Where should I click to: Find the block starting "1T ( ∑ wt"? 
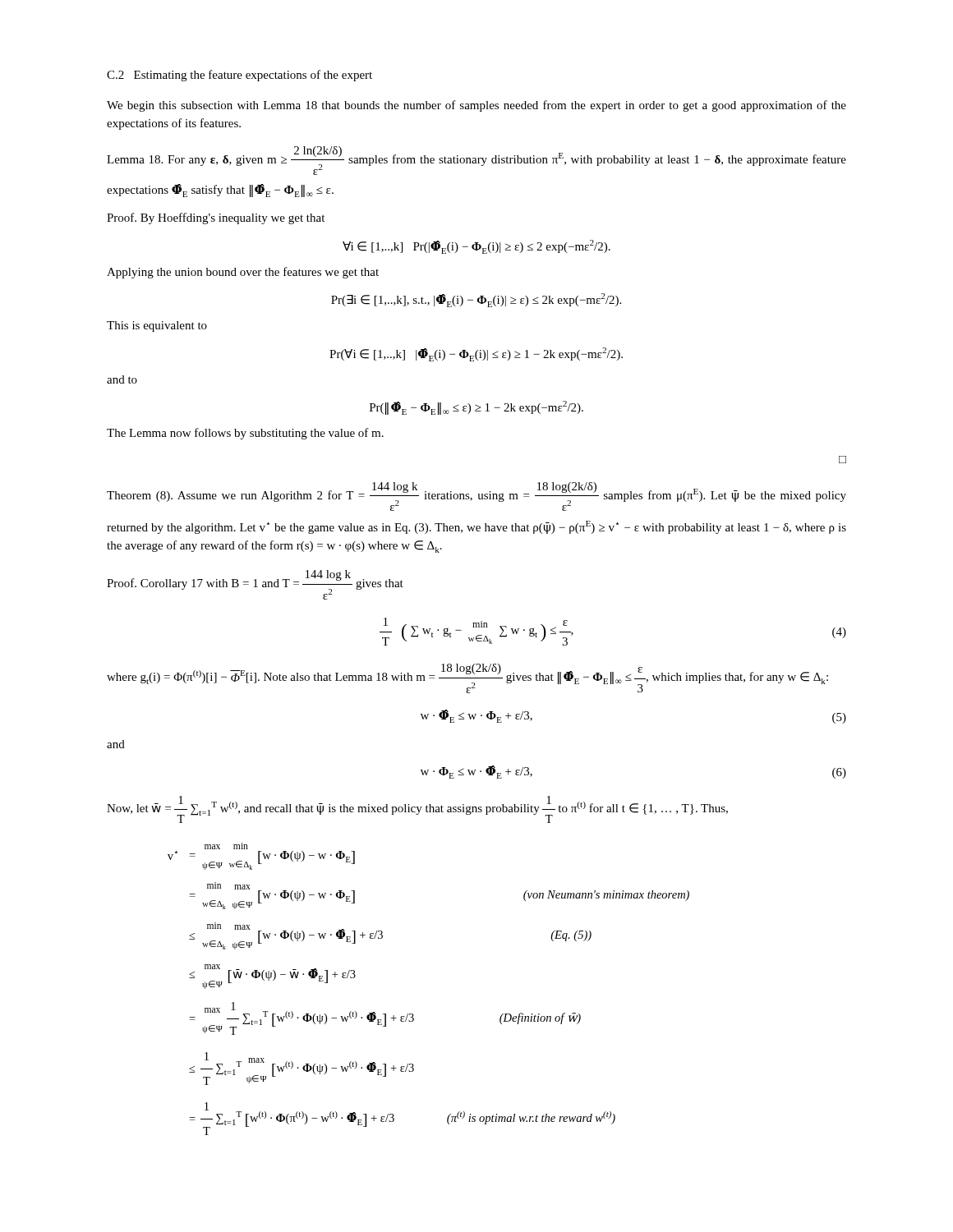(480, 635)
